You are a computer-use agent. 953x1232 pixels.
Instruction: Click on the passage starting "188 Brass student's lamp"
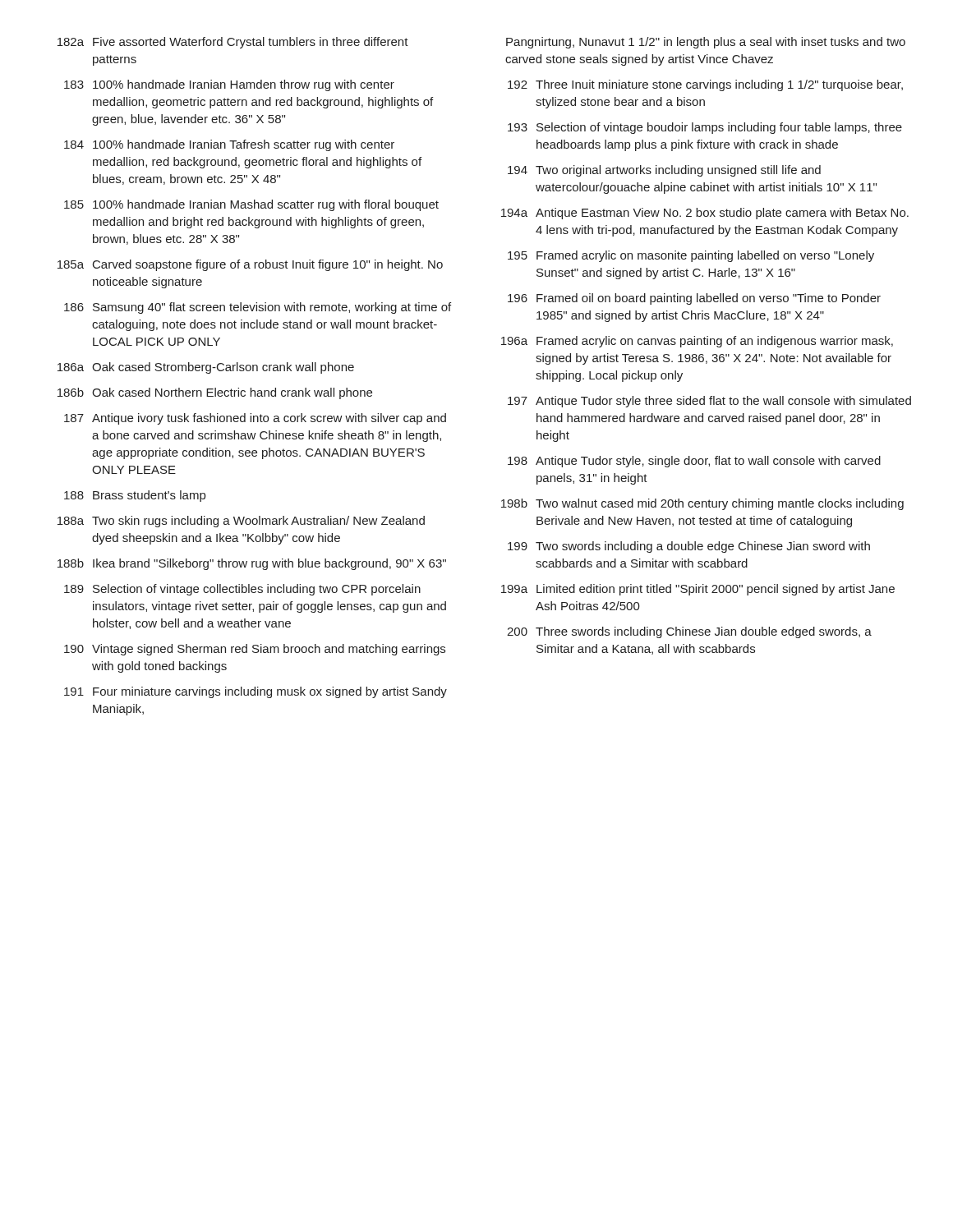(x=135, y=496)
